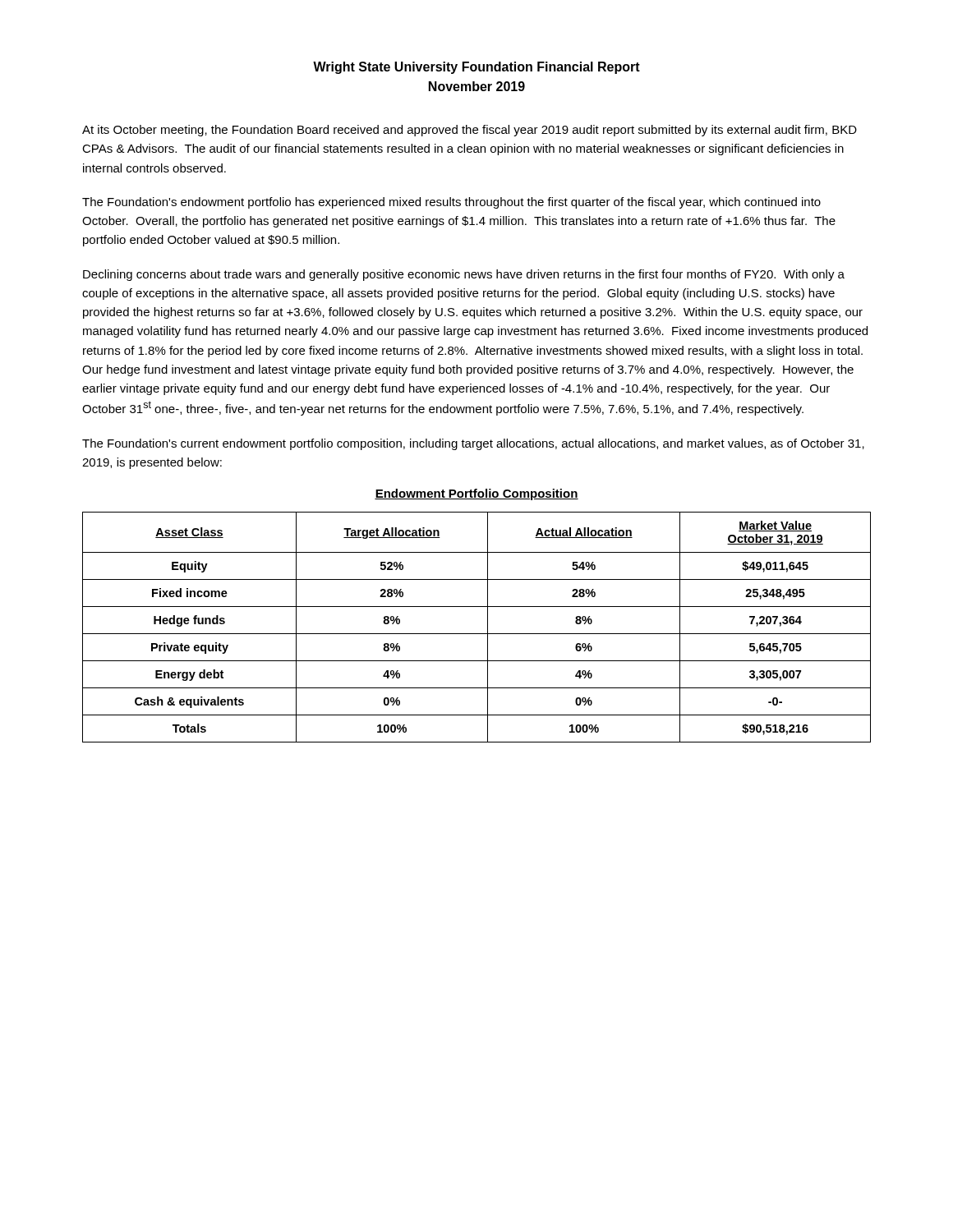Select the text block that reads "Declining concerns about trade"
The width and height of the screenshot is (953, 1232).
click(475, 341)
